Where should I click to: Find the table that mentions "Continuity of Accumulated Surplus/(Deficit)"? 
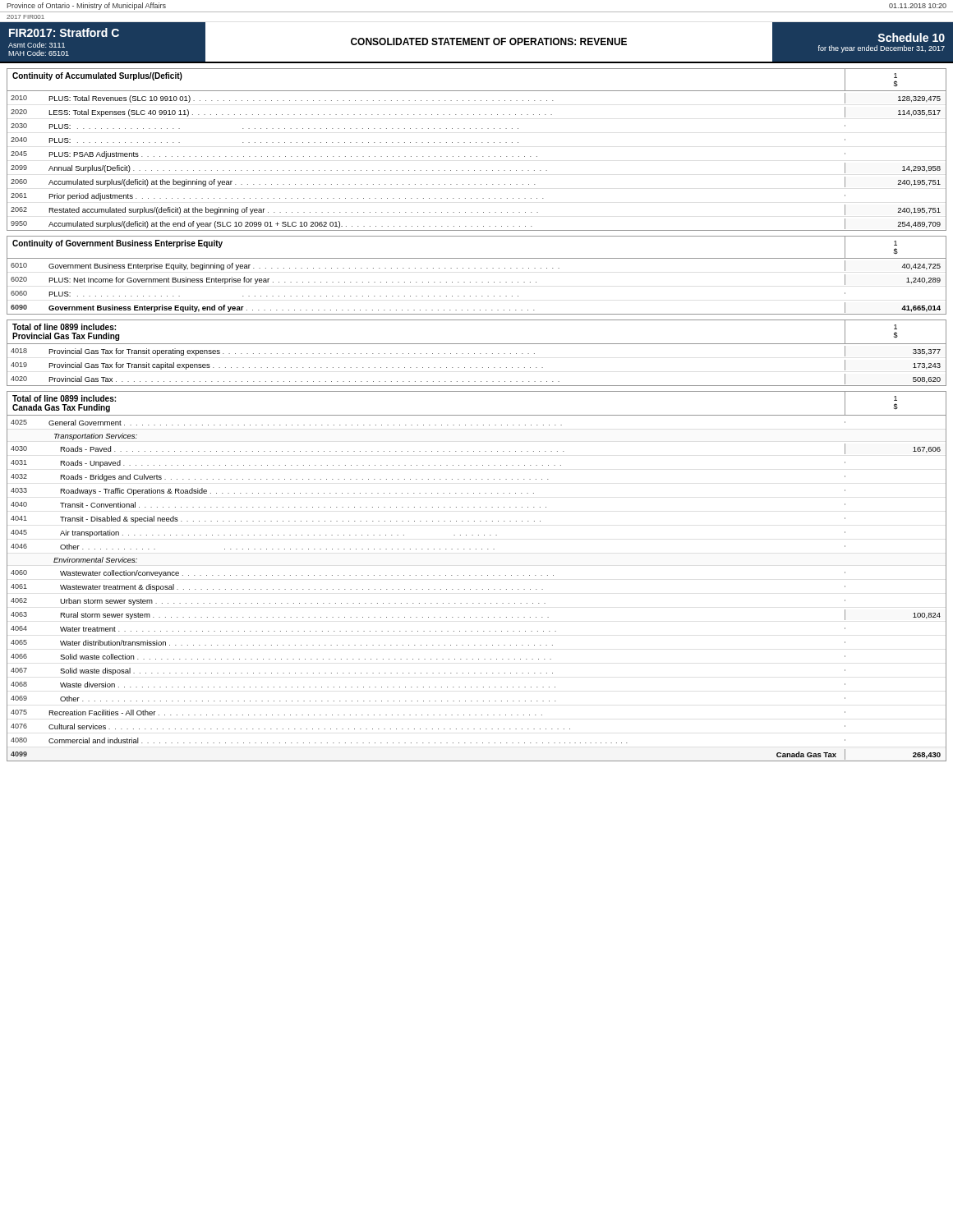tap(476, 149)
